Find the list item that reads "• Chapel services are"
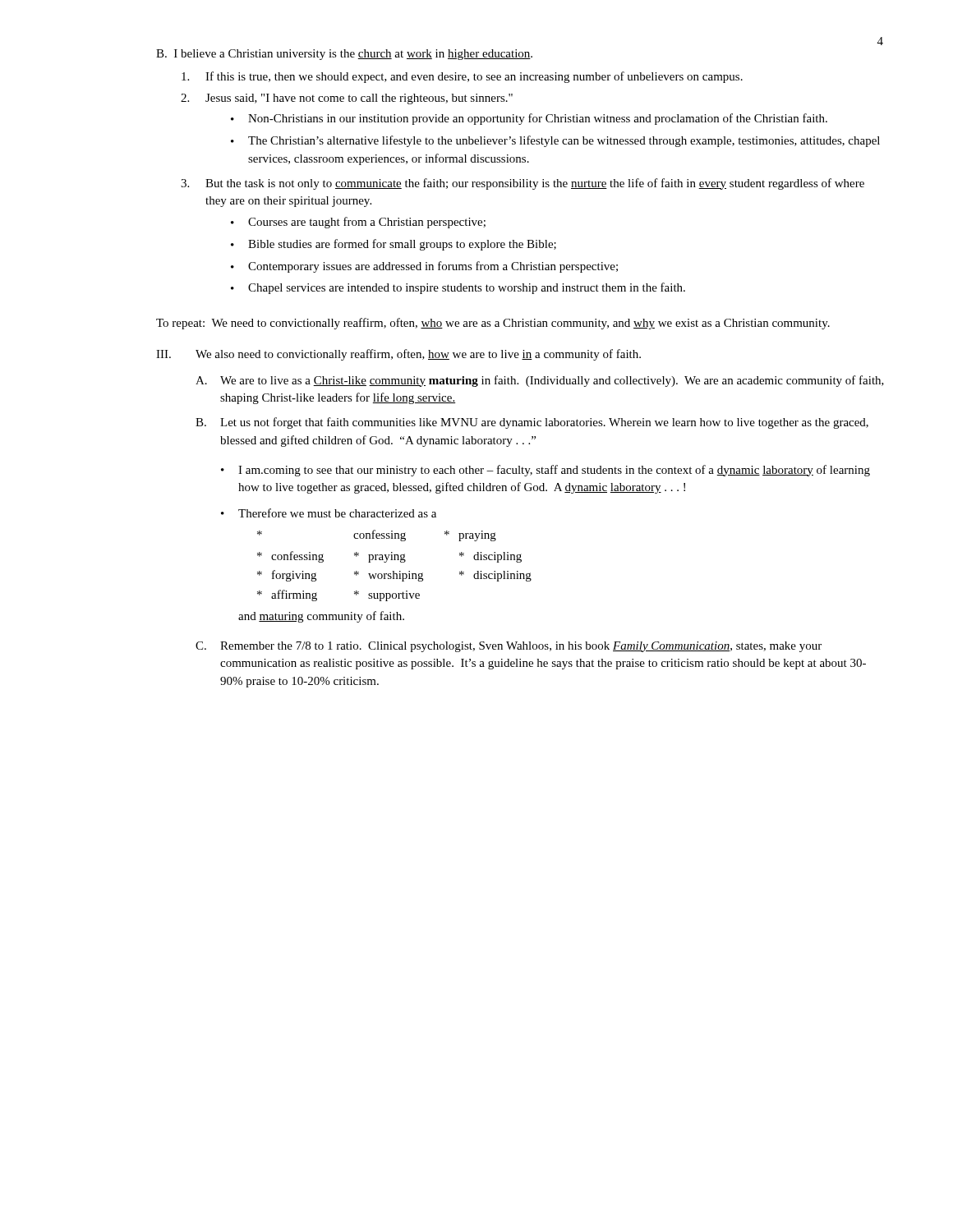 pyautogui.click(x=458, y=289)
